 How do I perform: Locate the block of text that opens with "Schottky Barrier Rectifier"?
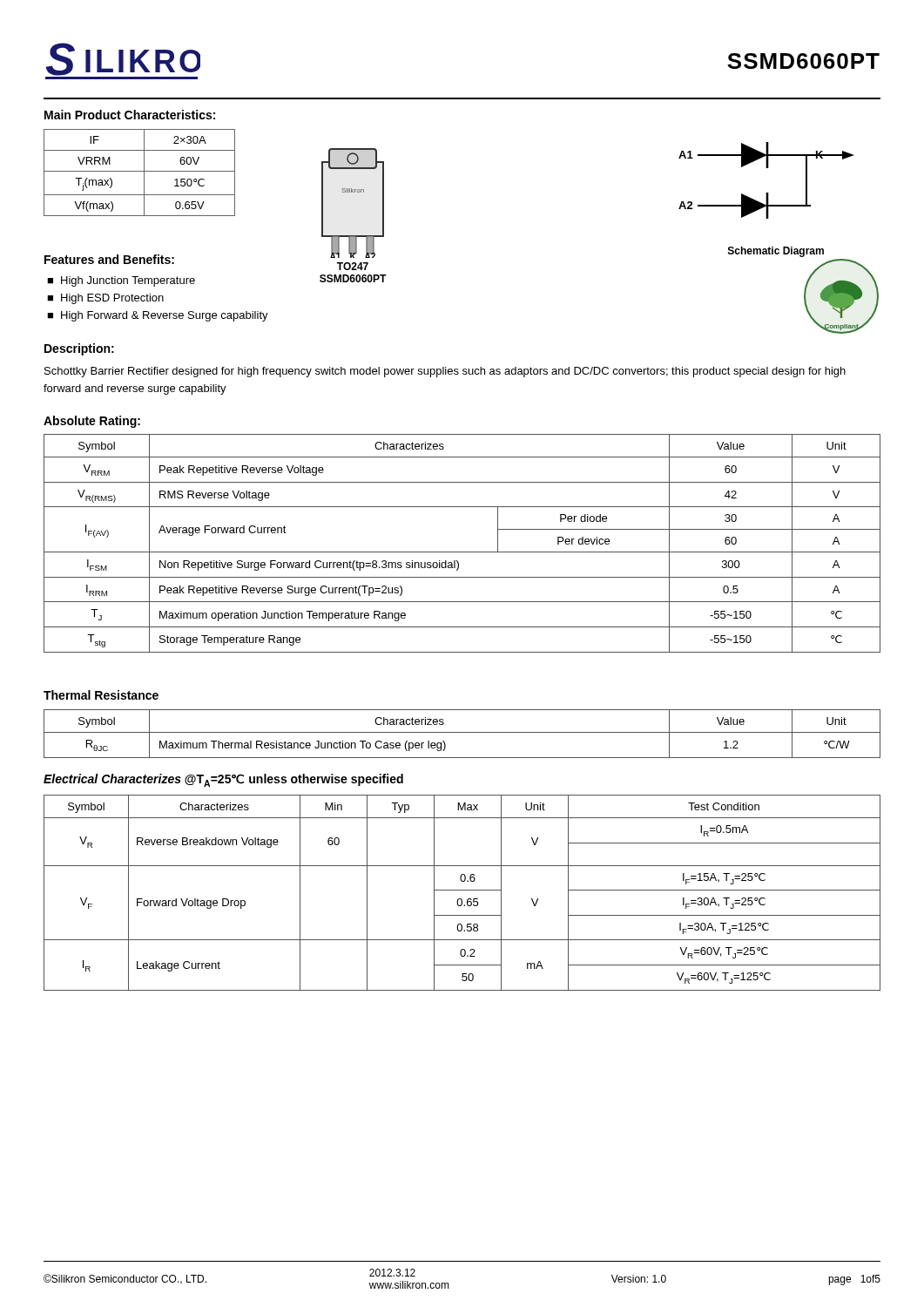(445, 380)
